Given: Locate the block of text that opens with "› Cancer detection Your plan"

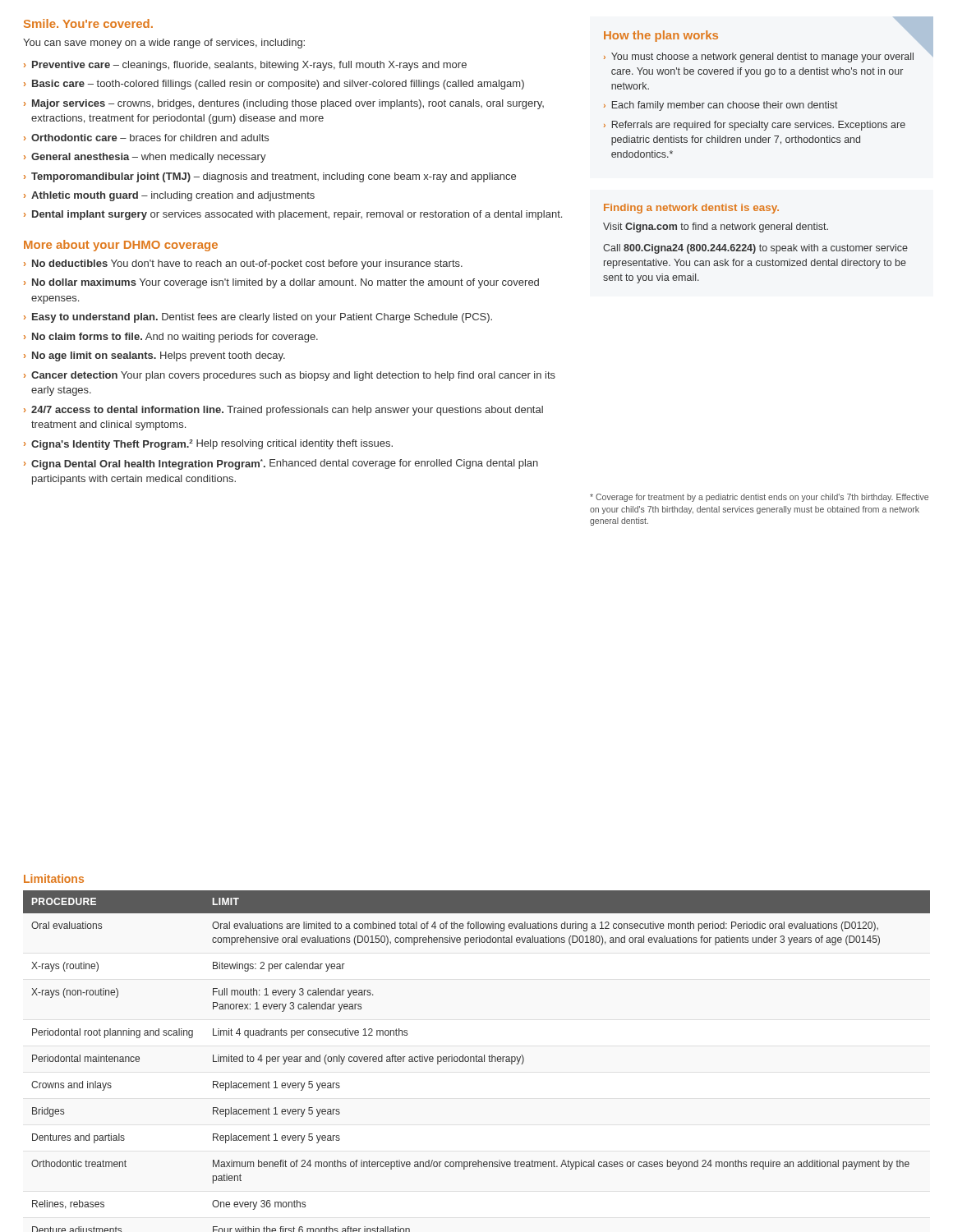Looking at the screenshot, I should pyautogui.click(x=298, y=383).
